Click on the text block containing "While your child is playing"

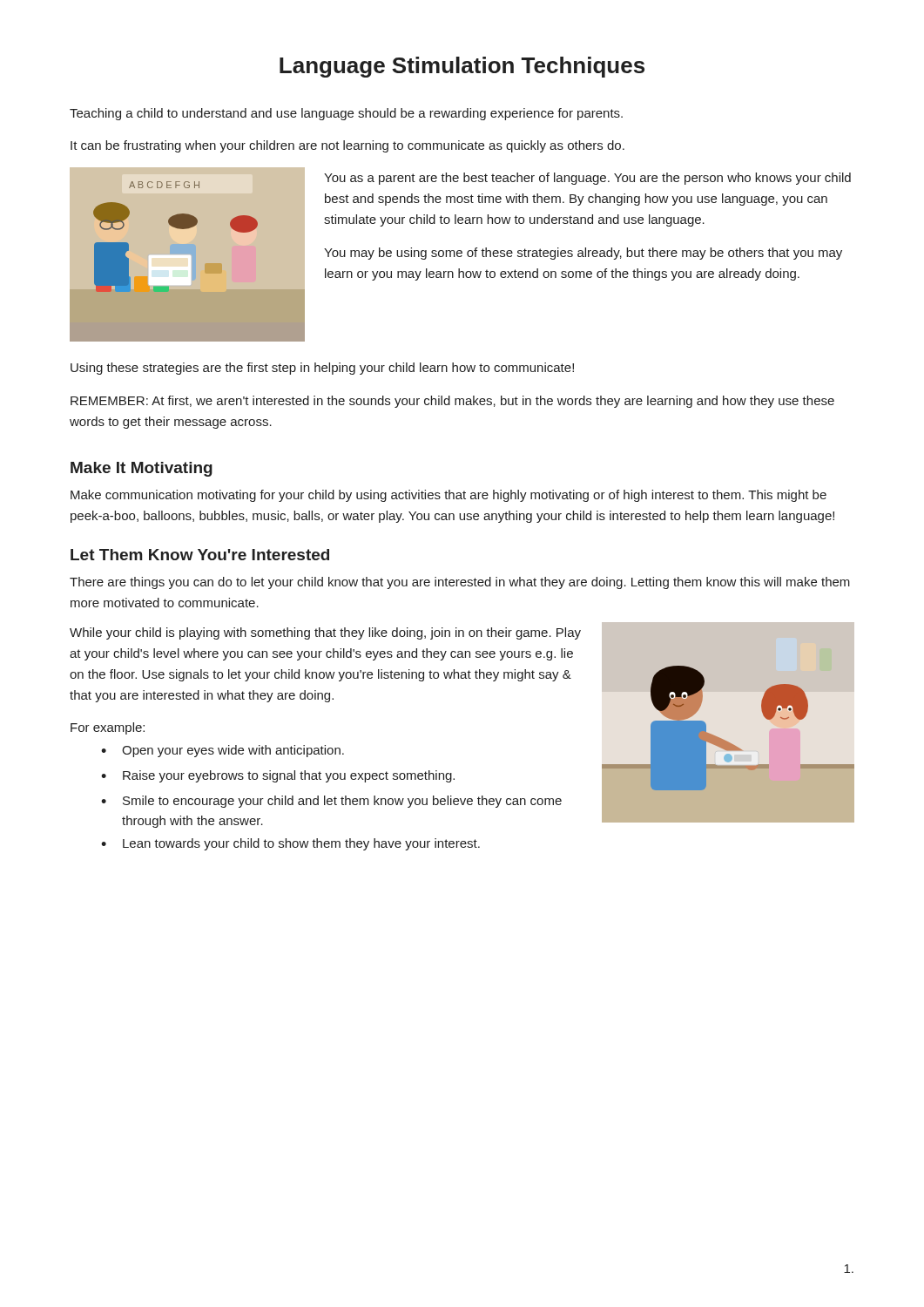[325, 663]
